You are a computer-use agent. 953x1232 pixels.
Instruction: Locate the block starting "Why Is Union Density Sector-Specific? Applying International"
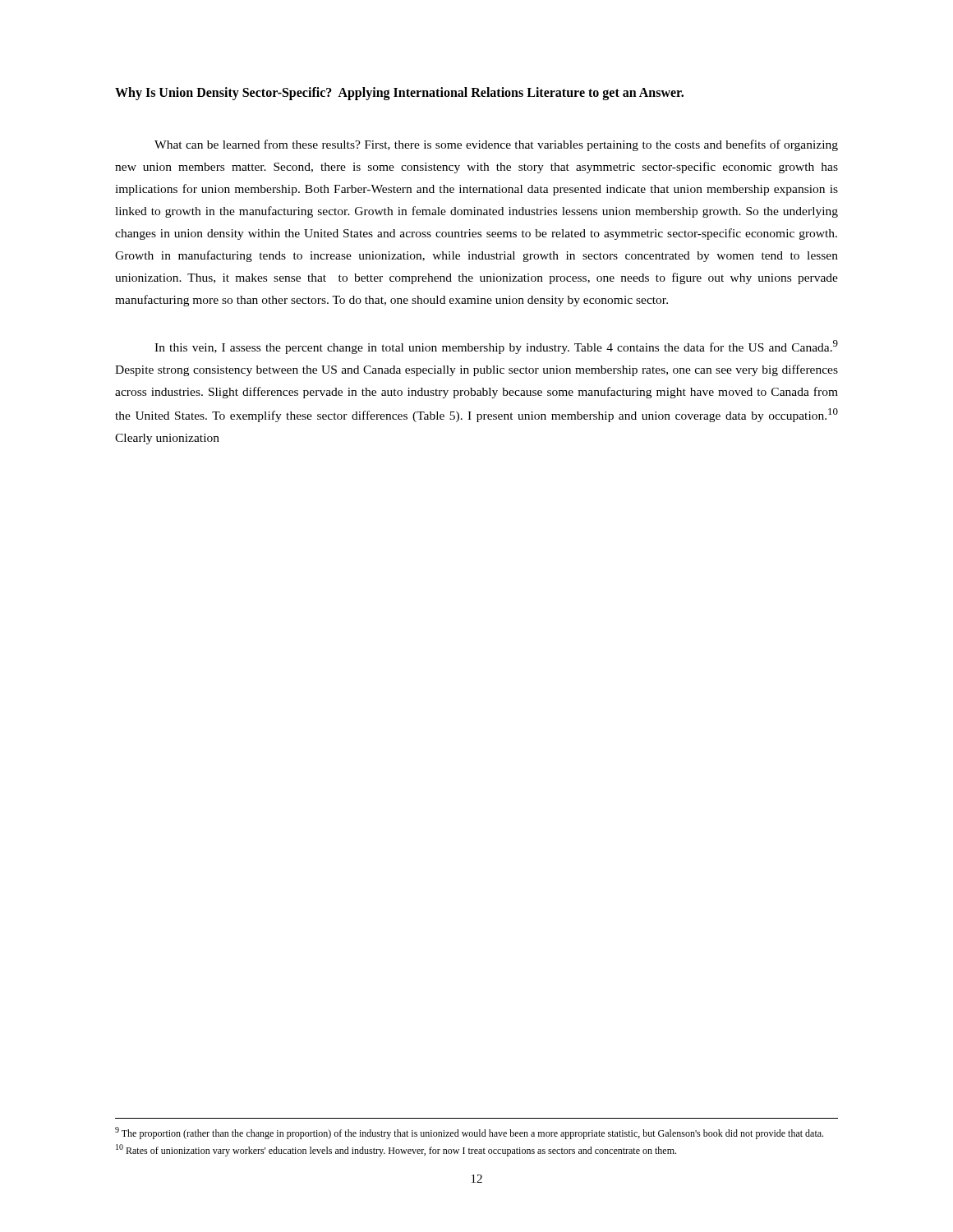(400, 92)
